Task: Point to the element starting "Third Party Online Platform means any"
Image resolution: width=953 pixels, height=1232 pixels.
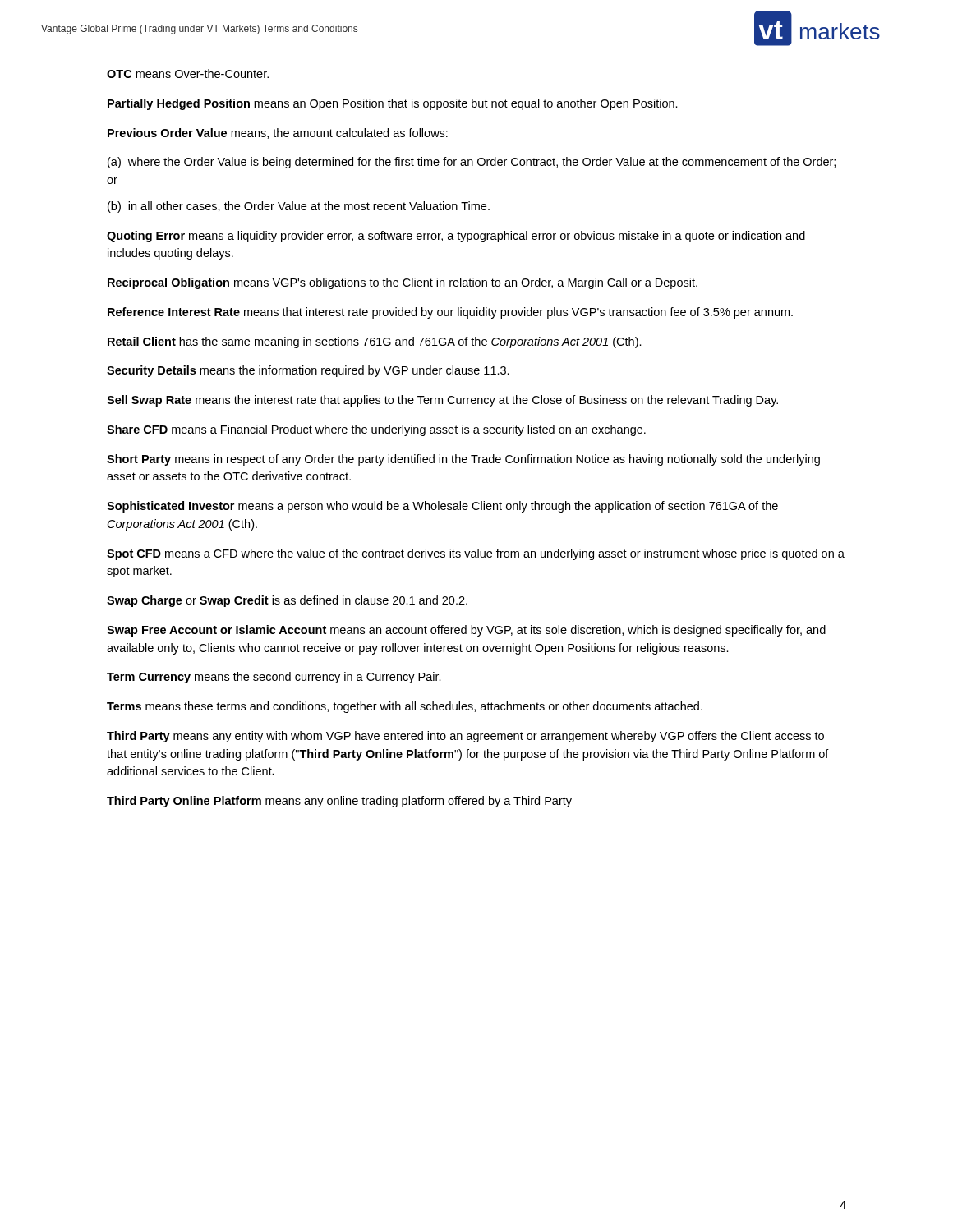Action: point(339,801)
